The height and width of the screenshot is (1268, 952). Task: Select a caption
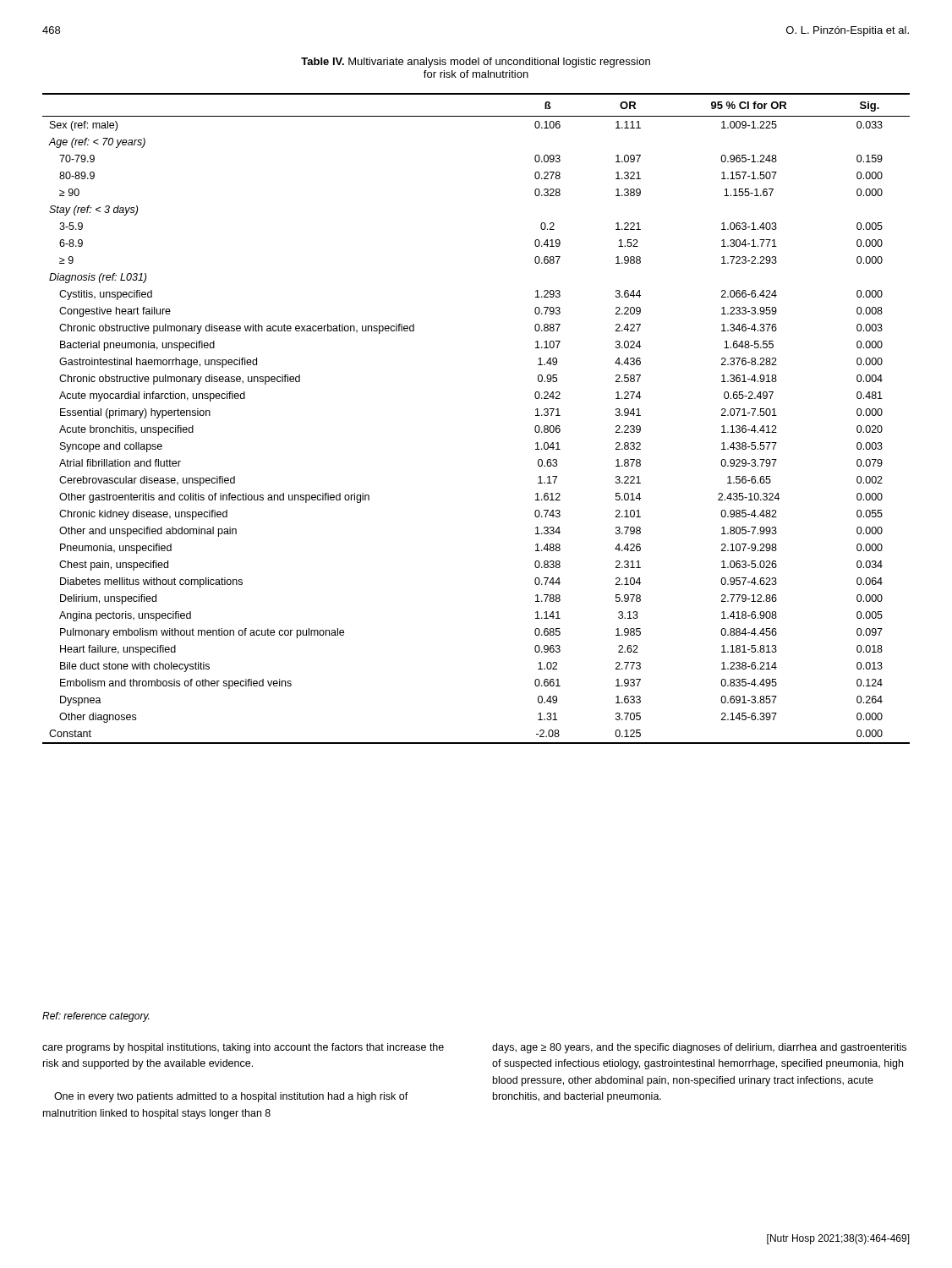(476, 68)
